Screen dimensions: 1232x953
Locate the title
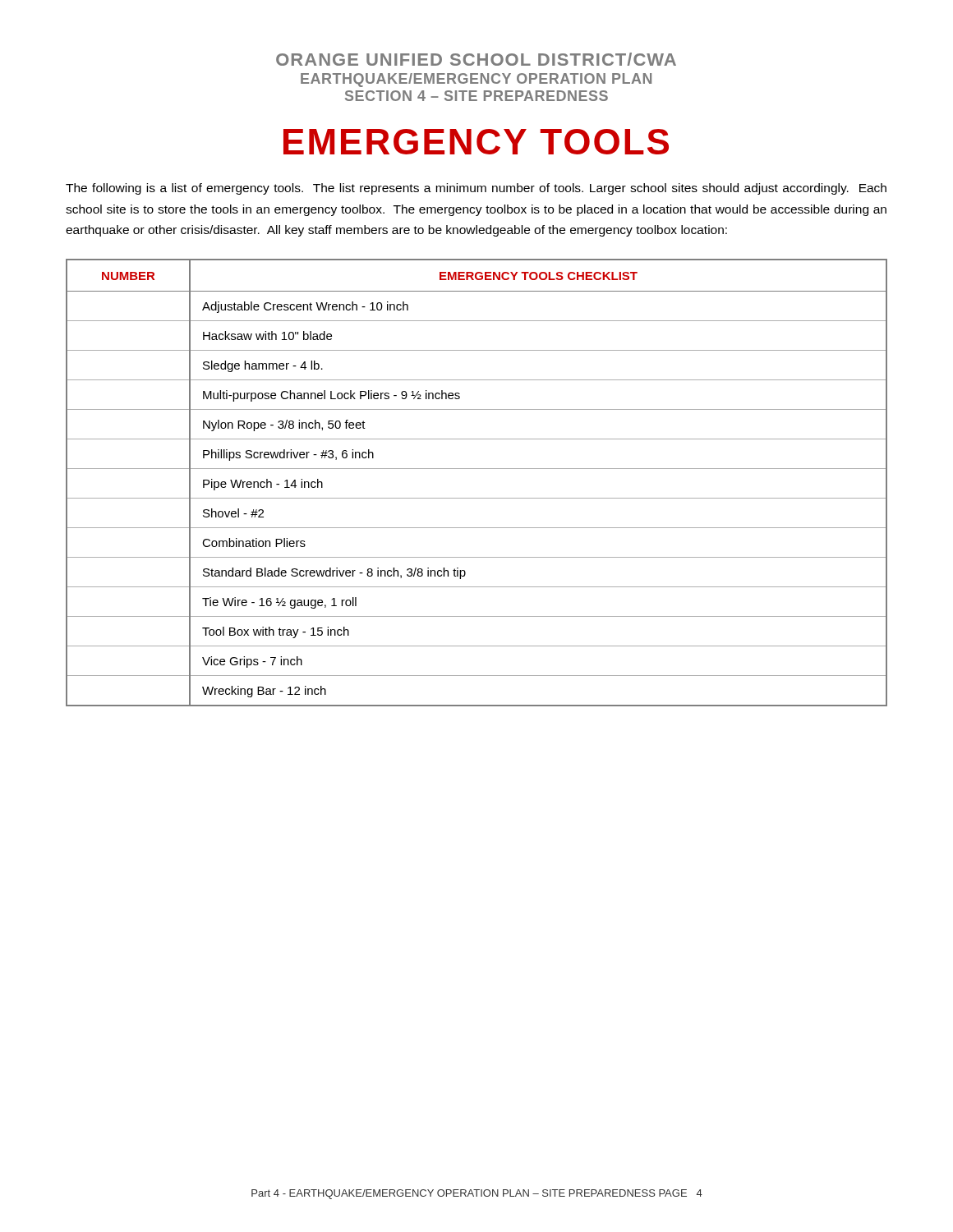tap(476, 142)
